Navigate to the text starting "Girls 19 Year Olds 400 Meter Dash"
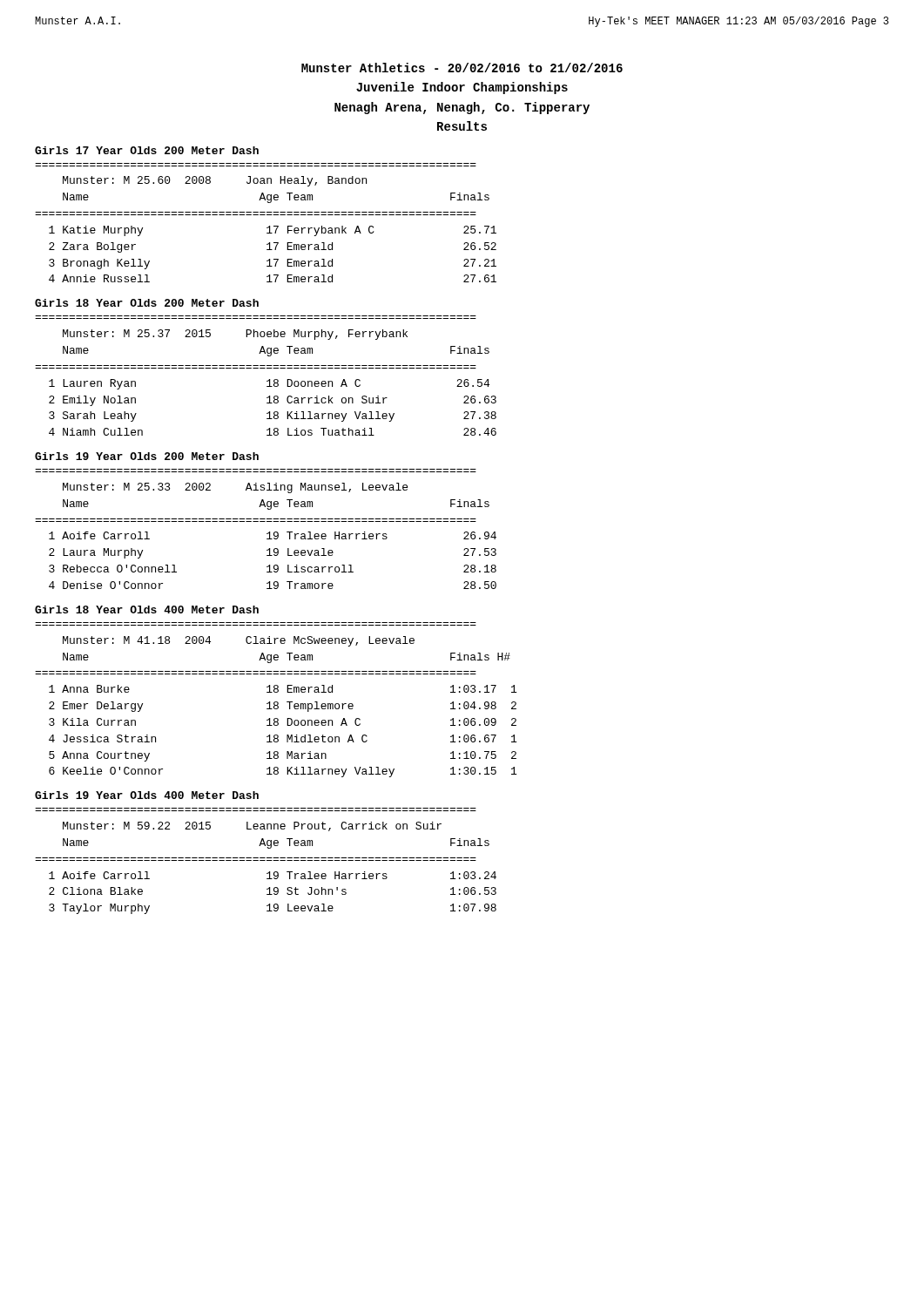 pos(147,796)
